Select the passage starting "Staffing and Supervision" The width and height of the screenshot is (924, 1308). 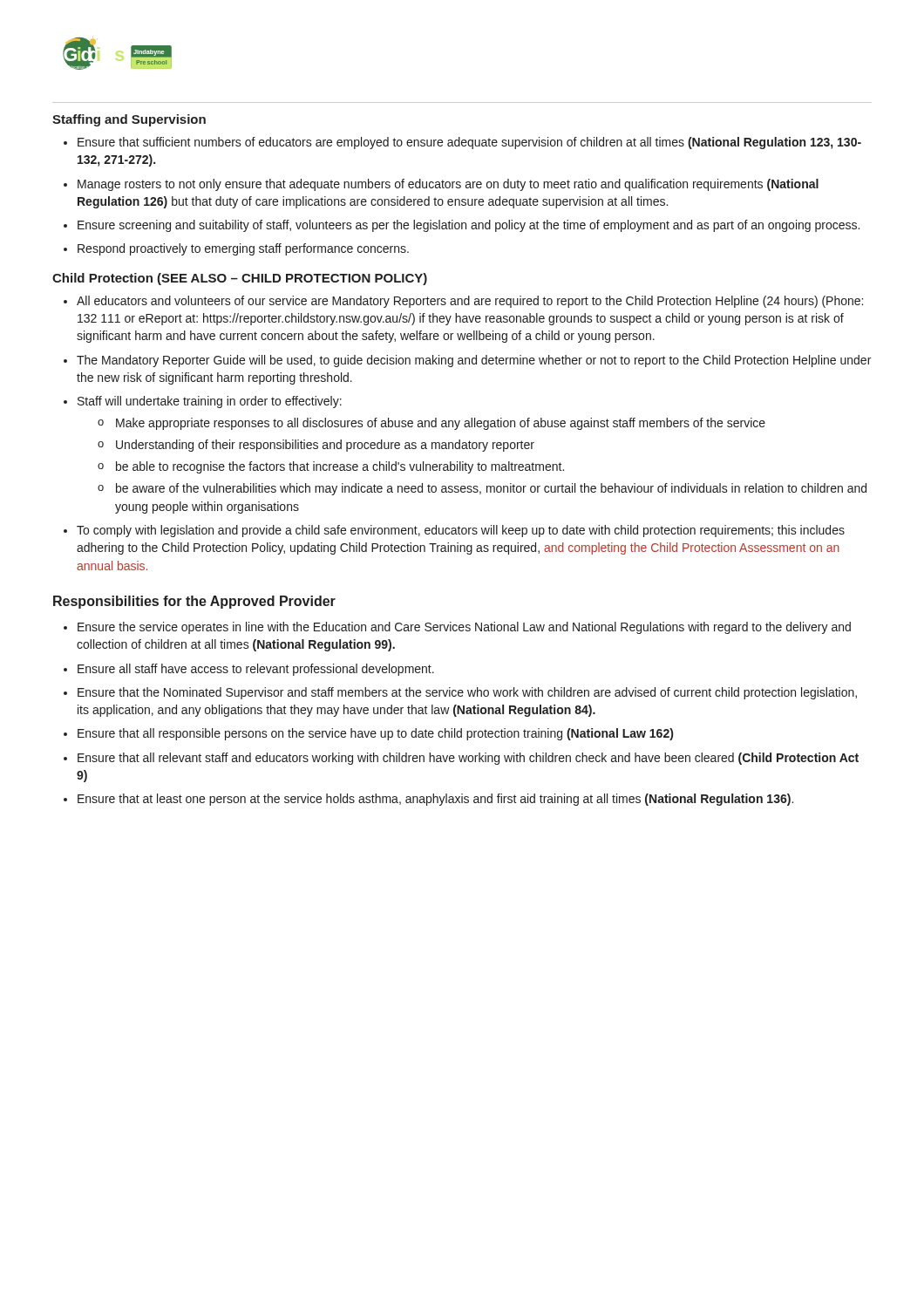tap(129, 119)
